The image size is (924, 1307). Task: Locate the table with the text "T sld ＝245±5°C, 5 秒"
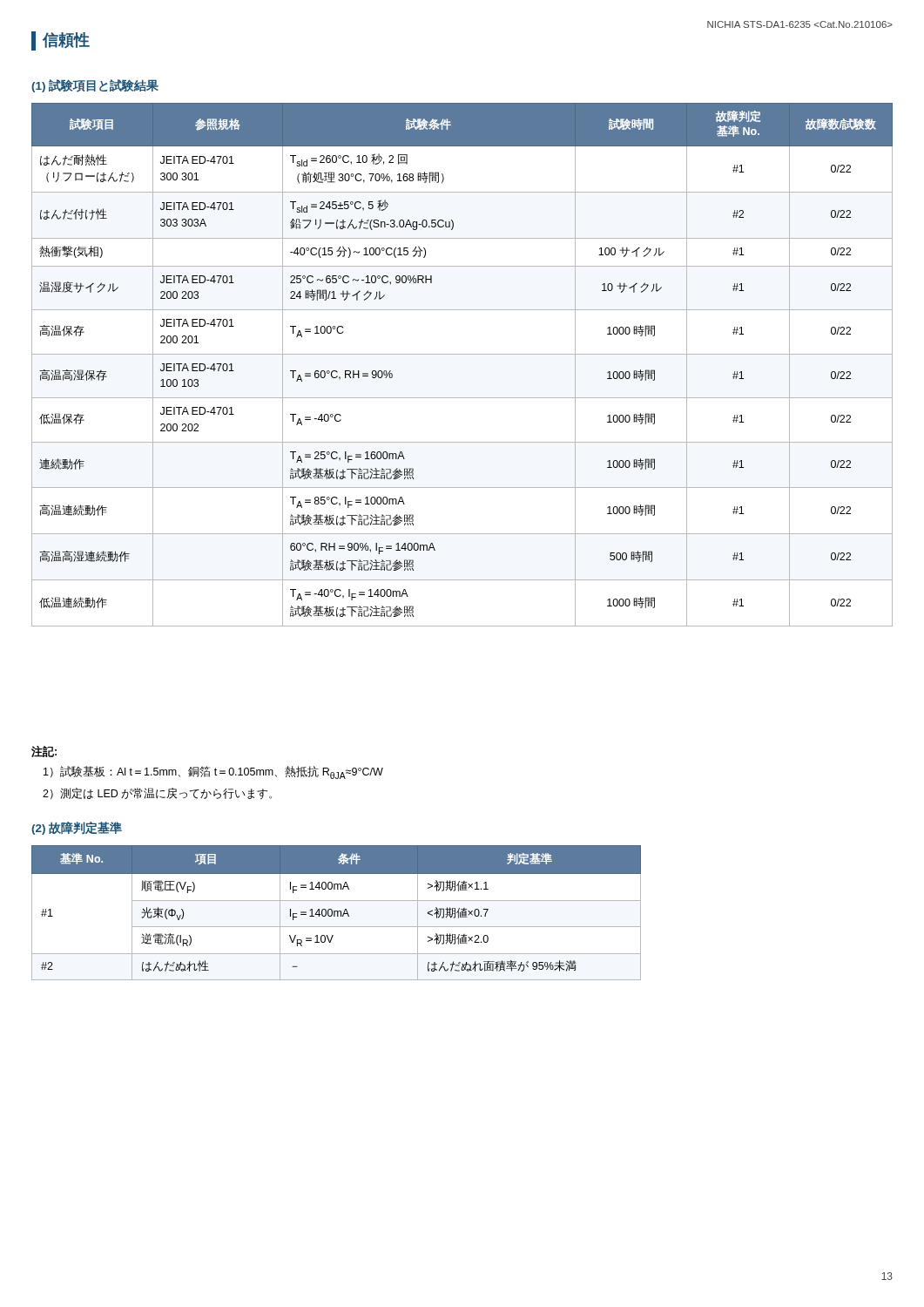click(x=462, y=365)
